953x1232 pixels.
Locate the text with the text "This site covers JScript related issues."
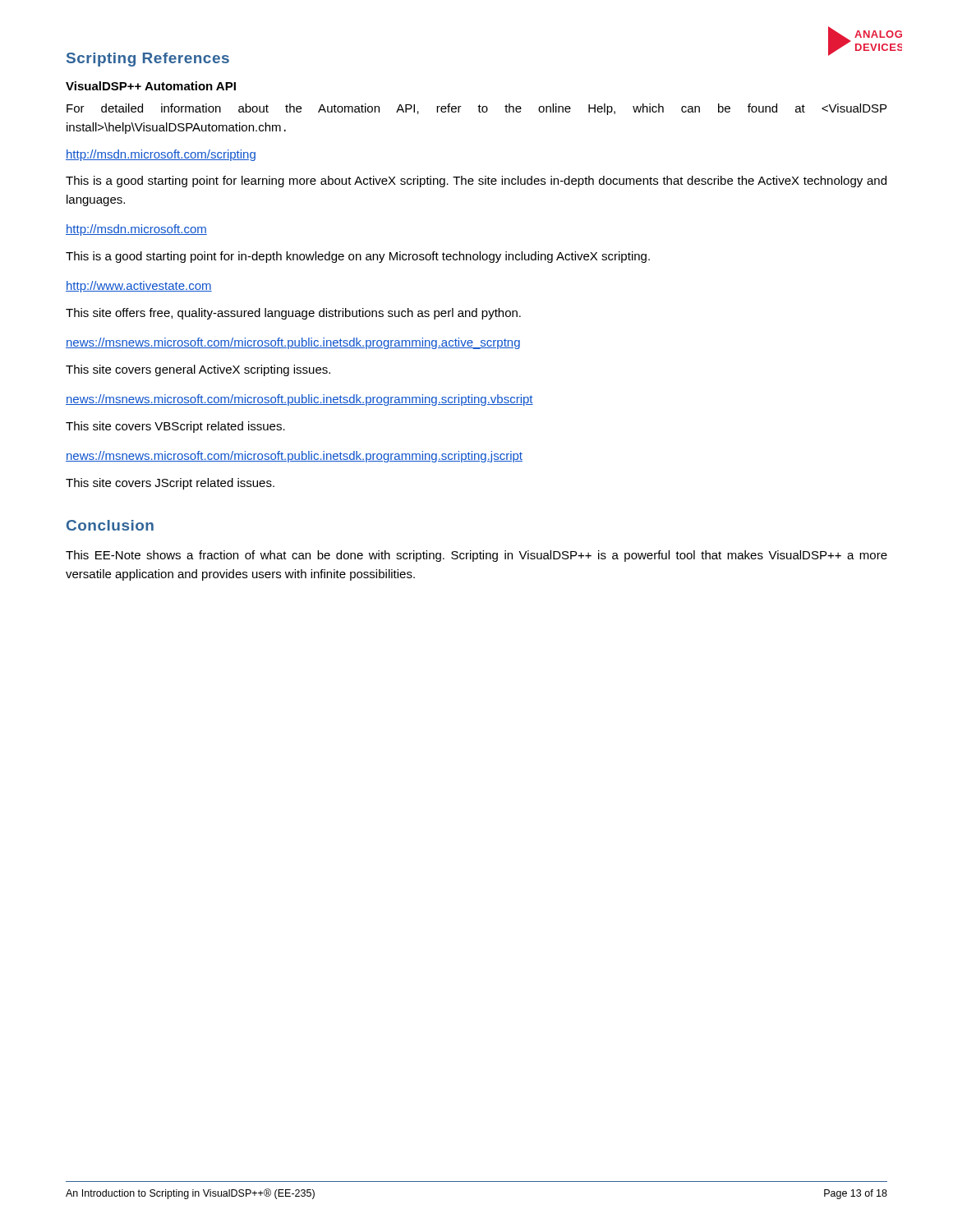coord(170,484)
